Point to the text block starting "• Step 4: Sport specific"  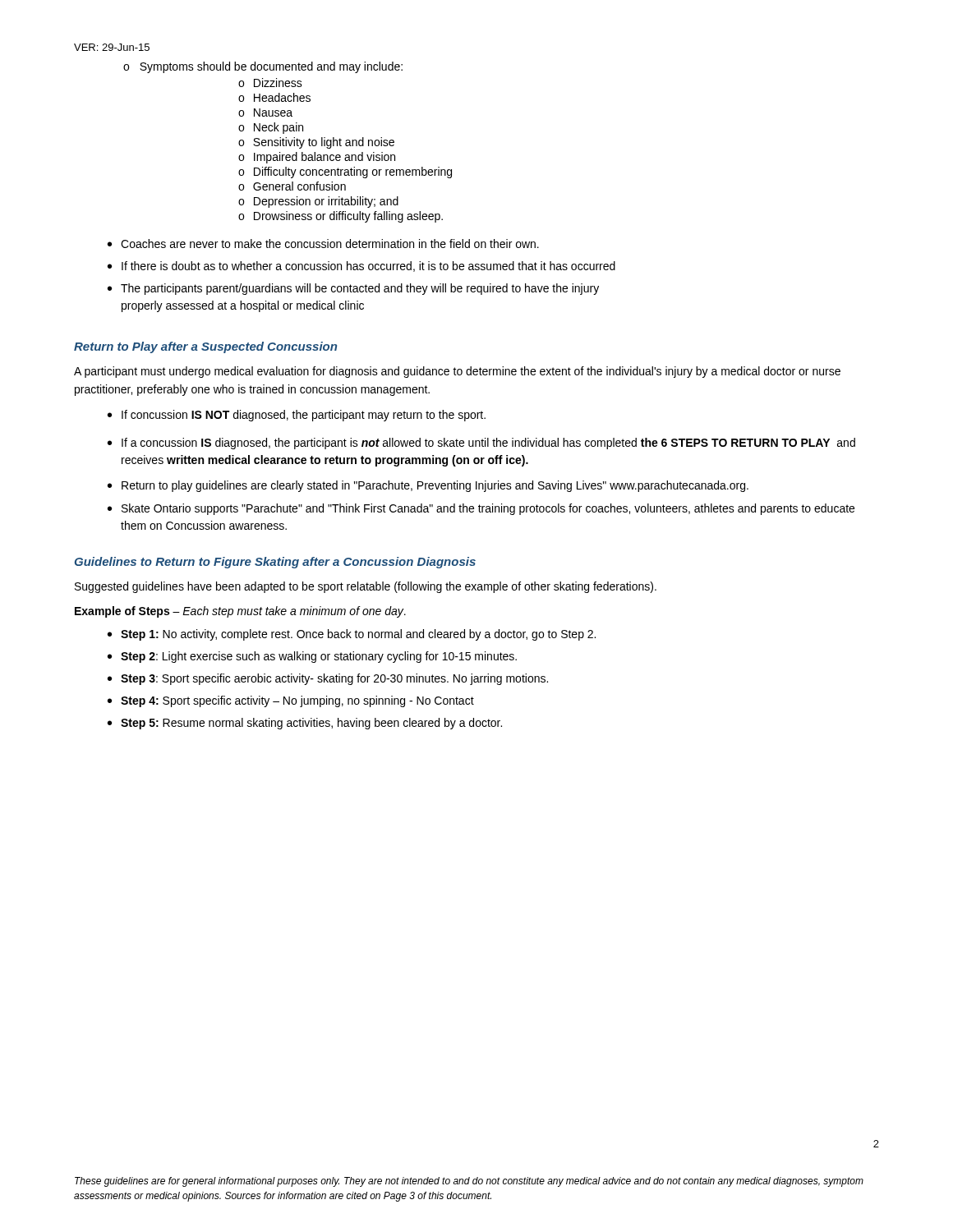[x=290, y=701]
